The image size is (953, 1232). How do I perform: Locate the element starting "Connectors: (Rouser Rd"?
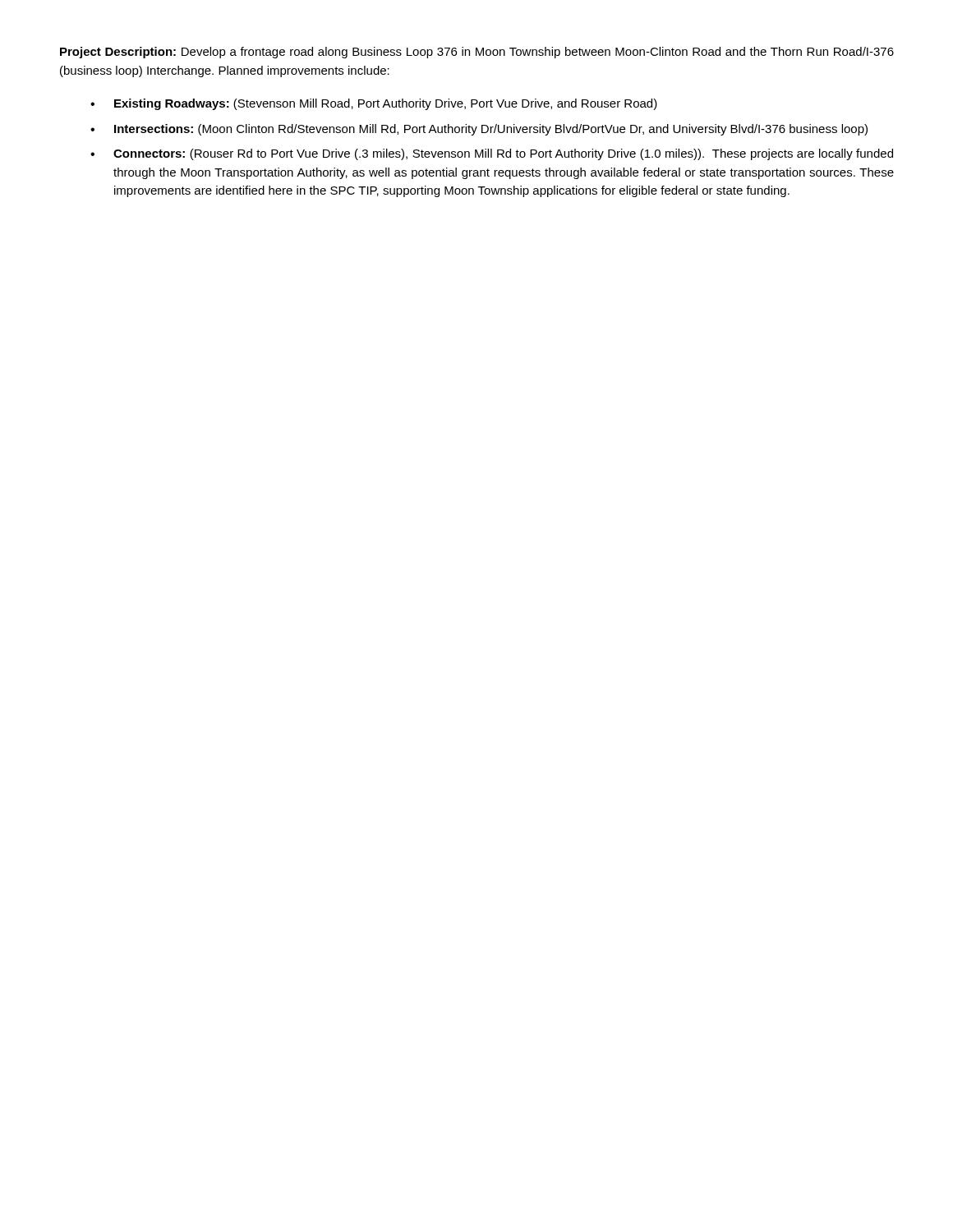pyautogui.click(x=504, y=172)
